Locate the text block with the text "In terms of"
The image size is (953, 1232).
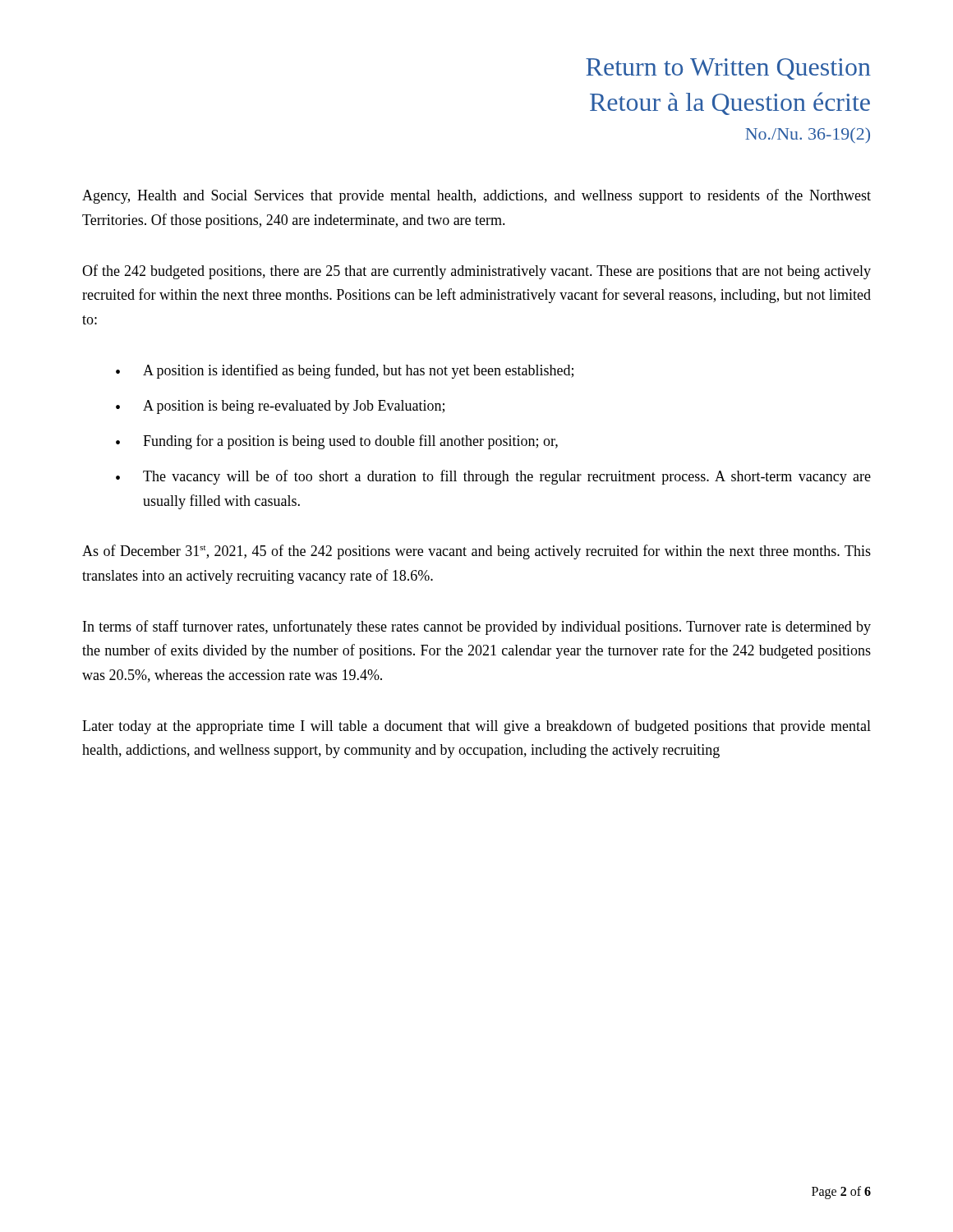[476, 651]
